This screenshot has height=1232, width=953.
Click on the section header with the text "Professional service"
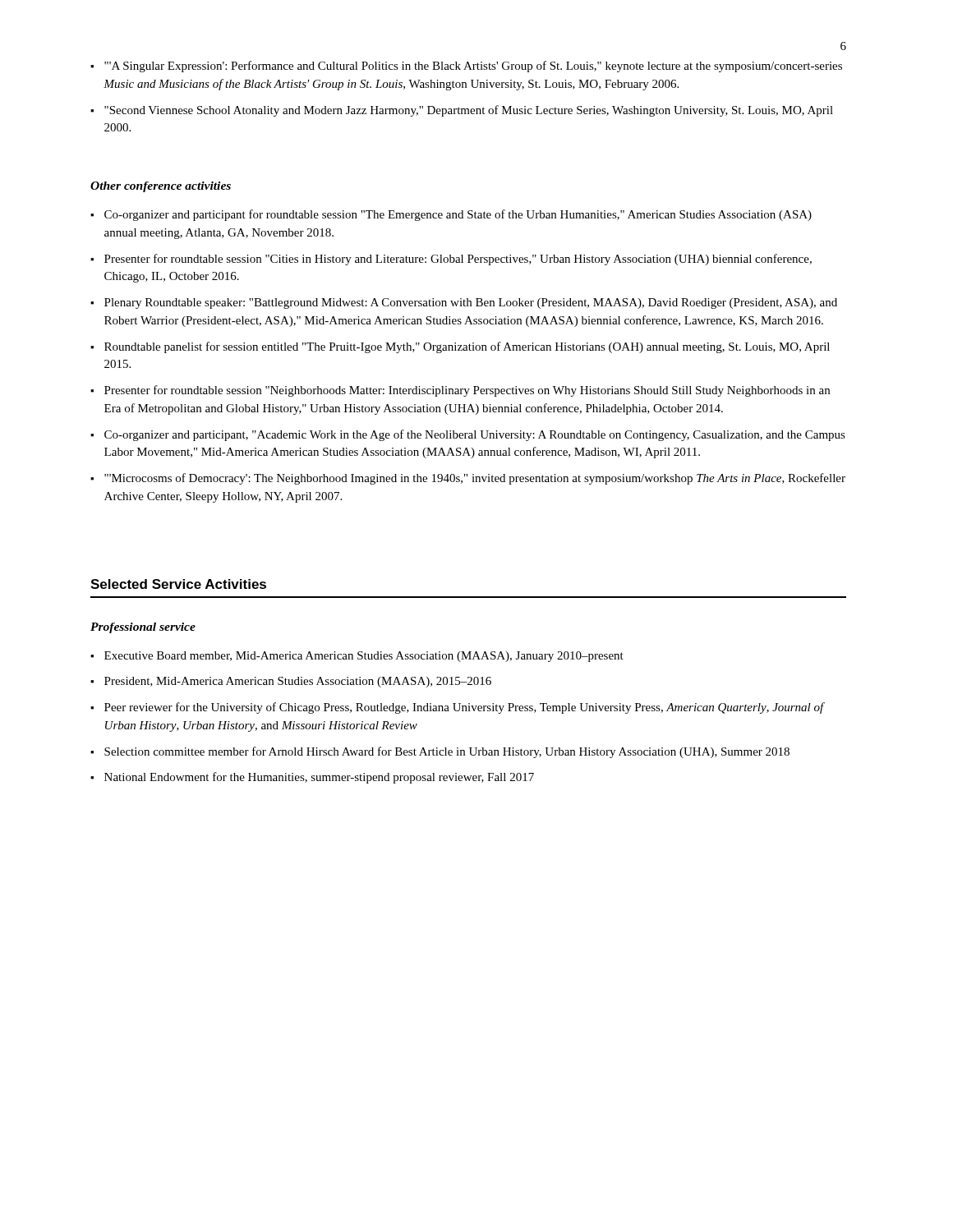tap(143, 626)
